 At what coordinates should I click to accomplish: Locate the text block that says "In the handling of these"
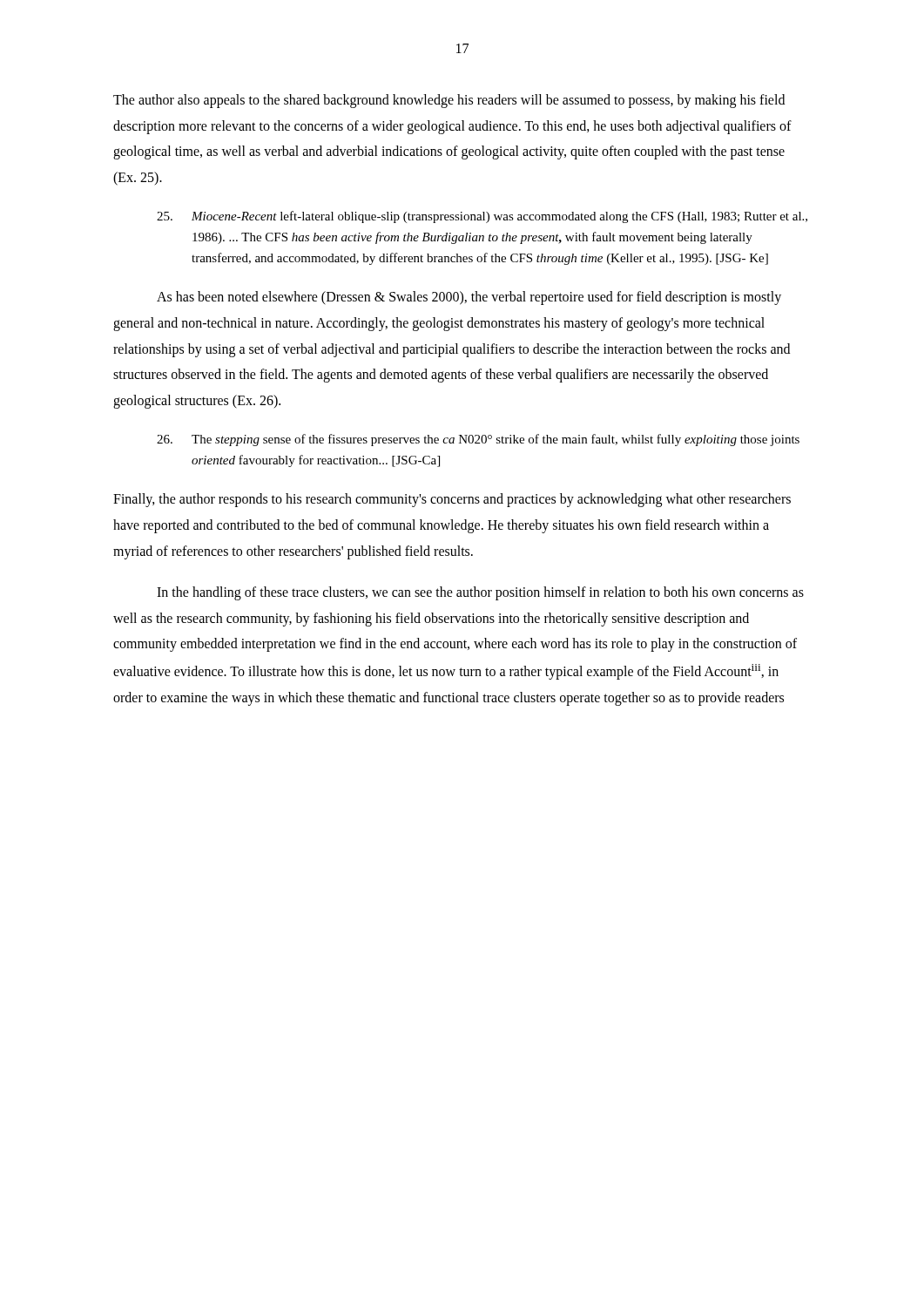click(x=462, y=645)
